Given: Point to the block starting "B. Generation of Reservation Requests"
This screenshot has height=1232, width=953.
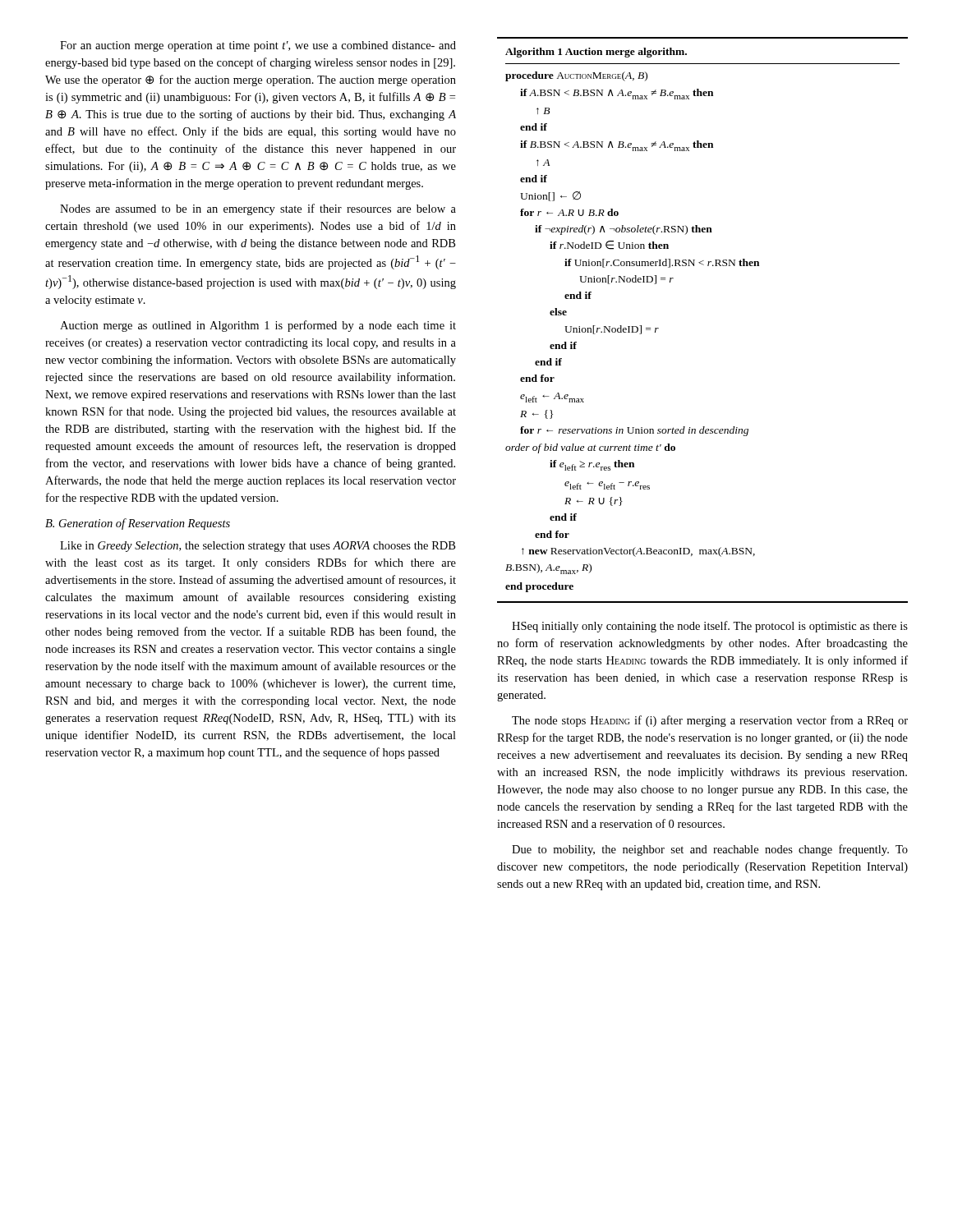Looking at the screenshot, I should [x=138, y=523].
